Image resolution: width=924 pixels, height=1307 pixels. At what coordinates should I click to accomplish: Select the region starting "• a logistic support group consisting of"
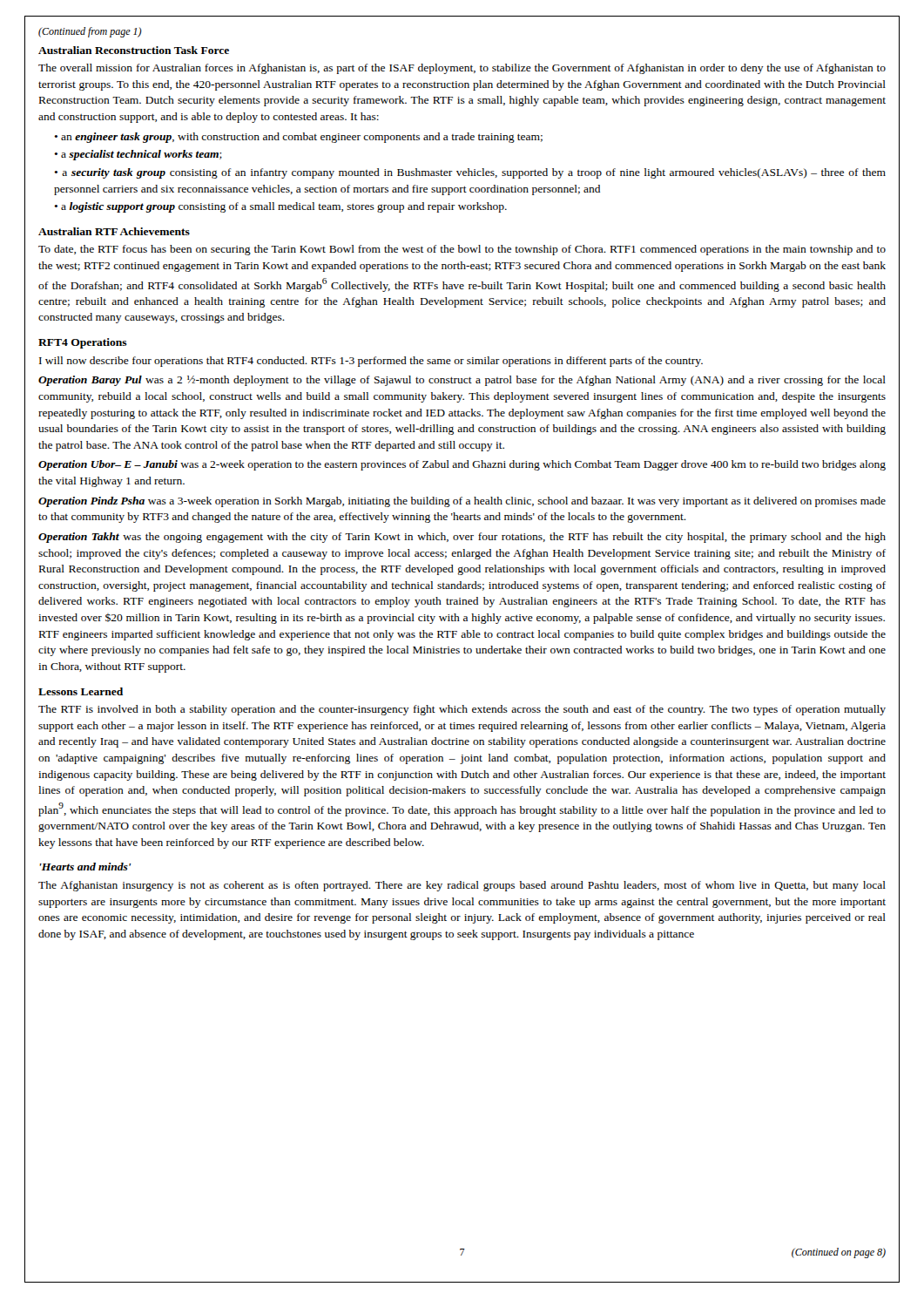(x=281, y=206)
